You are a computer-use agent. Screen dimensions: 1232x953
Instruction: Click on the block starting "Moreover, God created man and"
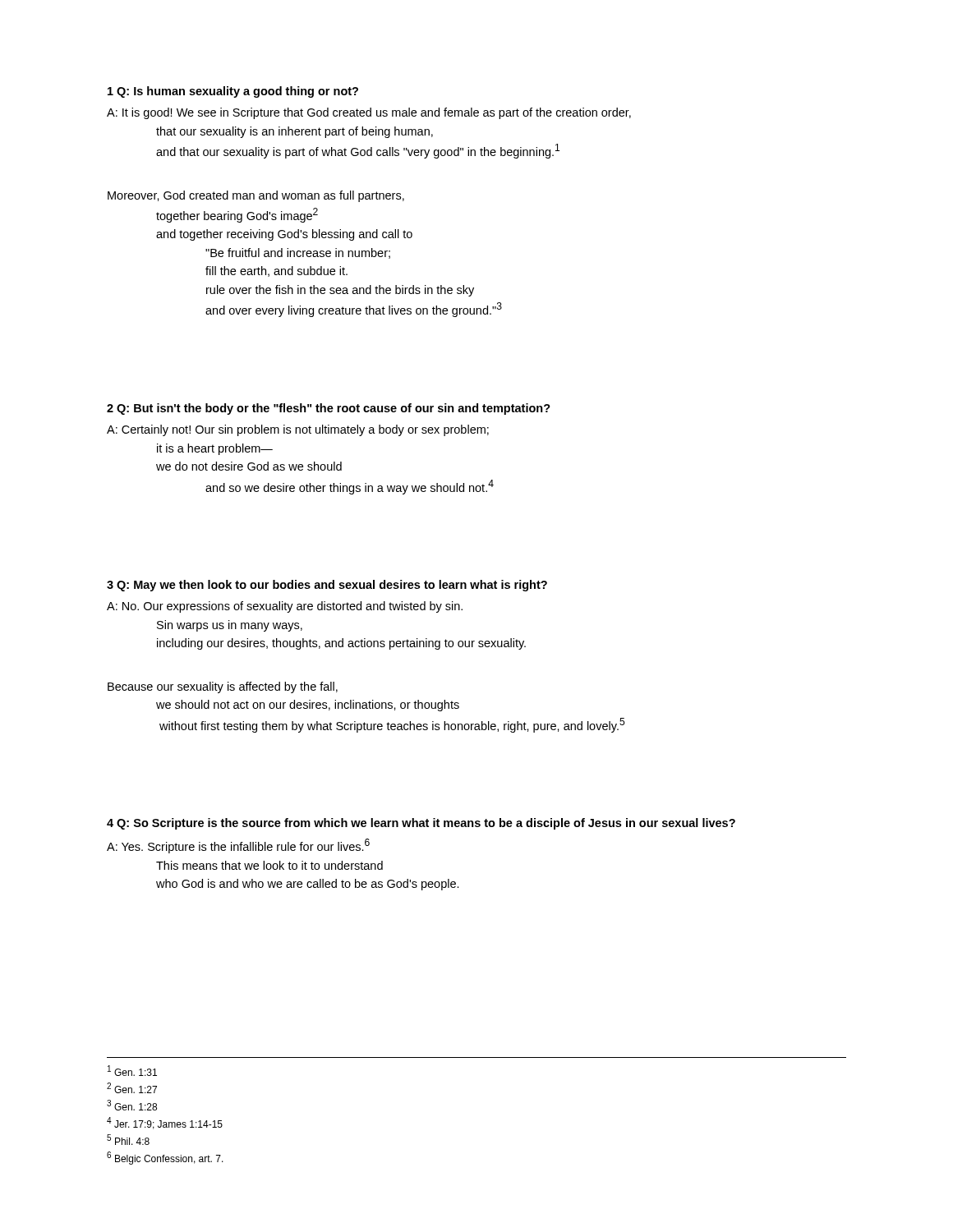256,196
